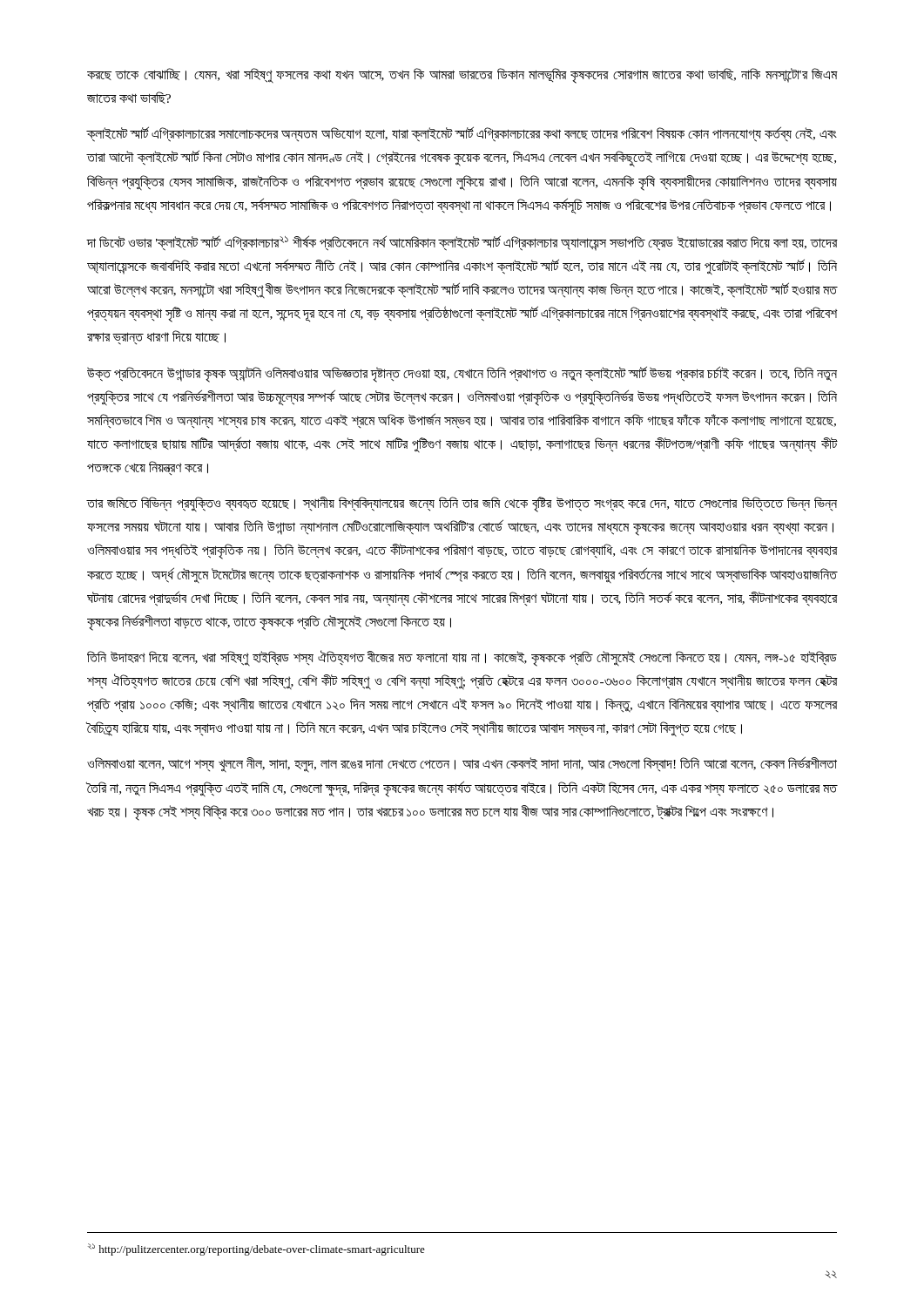The image size is (924, 1307).
Task: Click on the passage starting "তিনি উদাহরণ দিয়ে বলেন, খরা"
Action: click(x=462, y=693)
